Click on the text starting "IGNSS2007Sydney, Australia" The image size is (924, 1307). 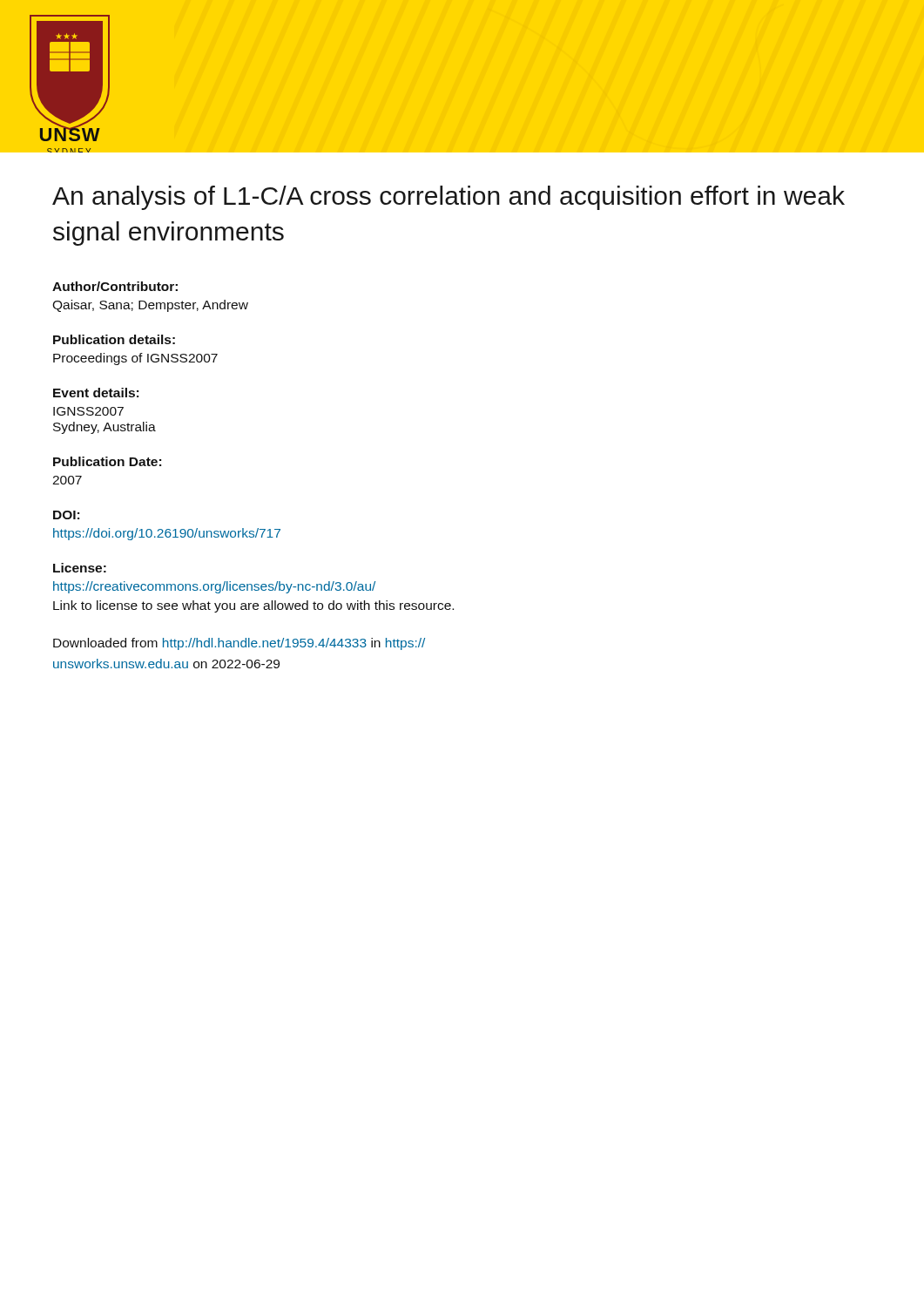(x=104, y=419)
